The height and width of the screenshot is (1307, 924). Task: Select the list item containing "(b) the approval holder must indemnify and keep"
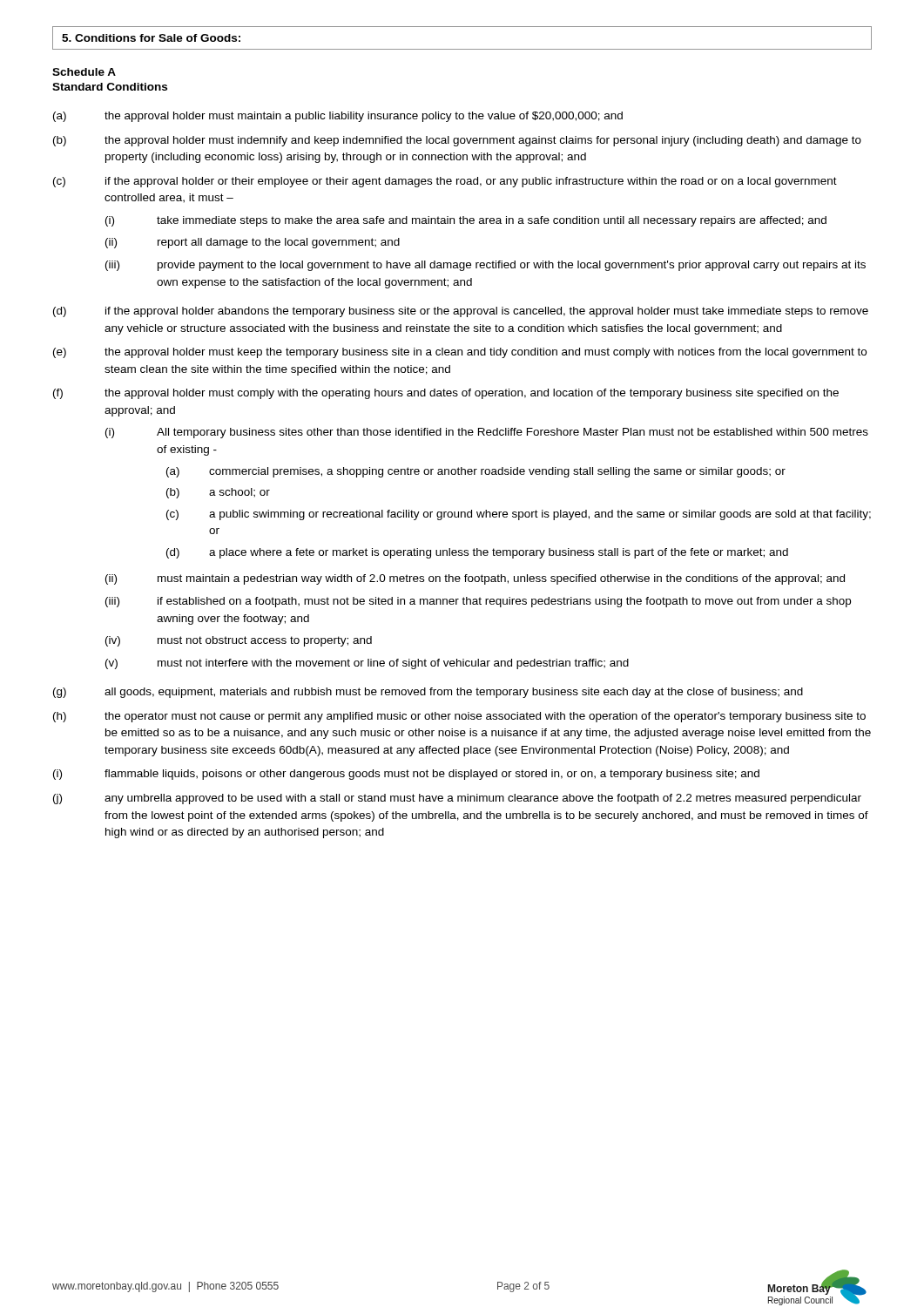(x=462, y=148)
